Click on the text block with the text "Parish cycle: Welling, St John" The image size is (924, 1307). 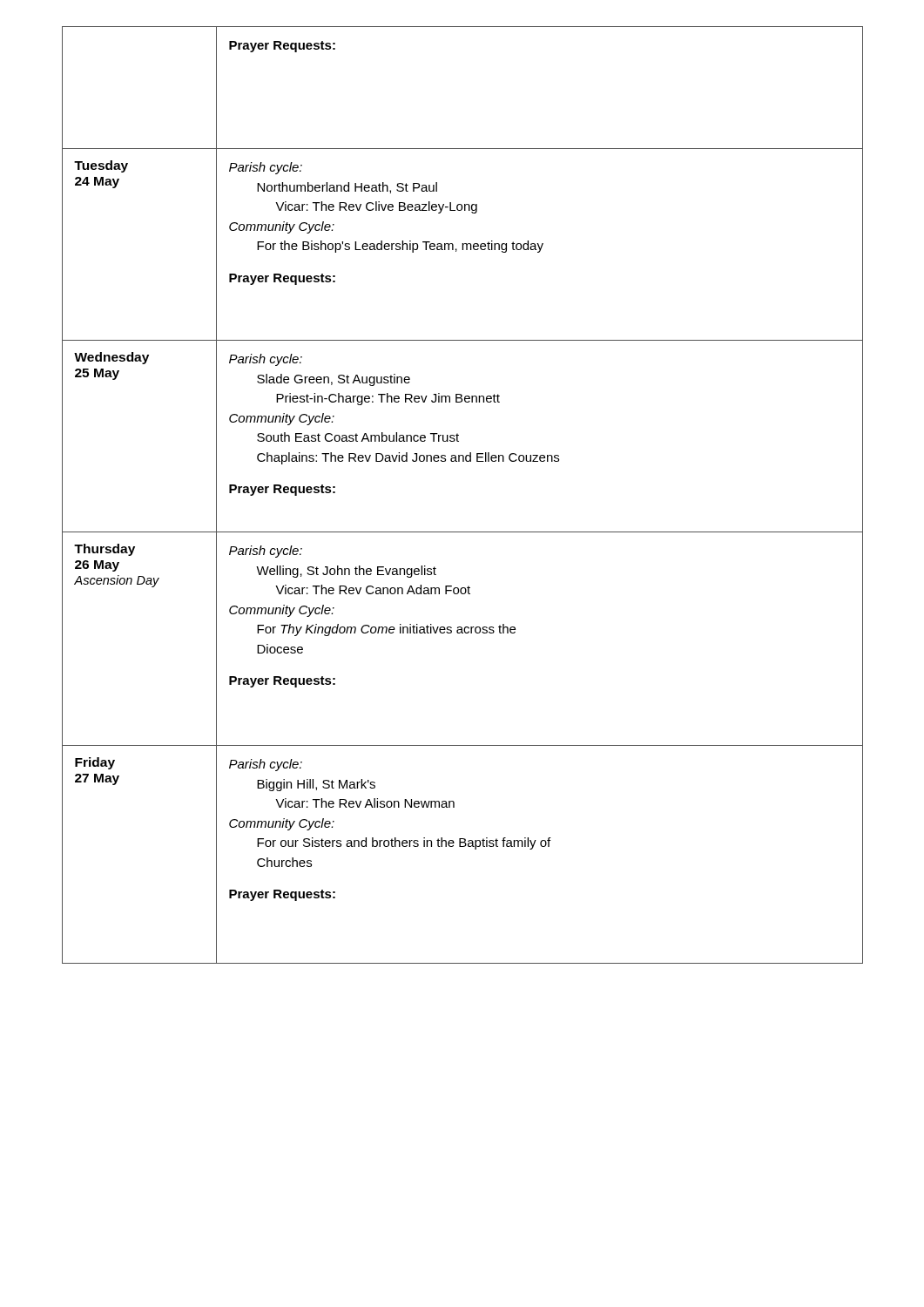[x=266, y=552]
